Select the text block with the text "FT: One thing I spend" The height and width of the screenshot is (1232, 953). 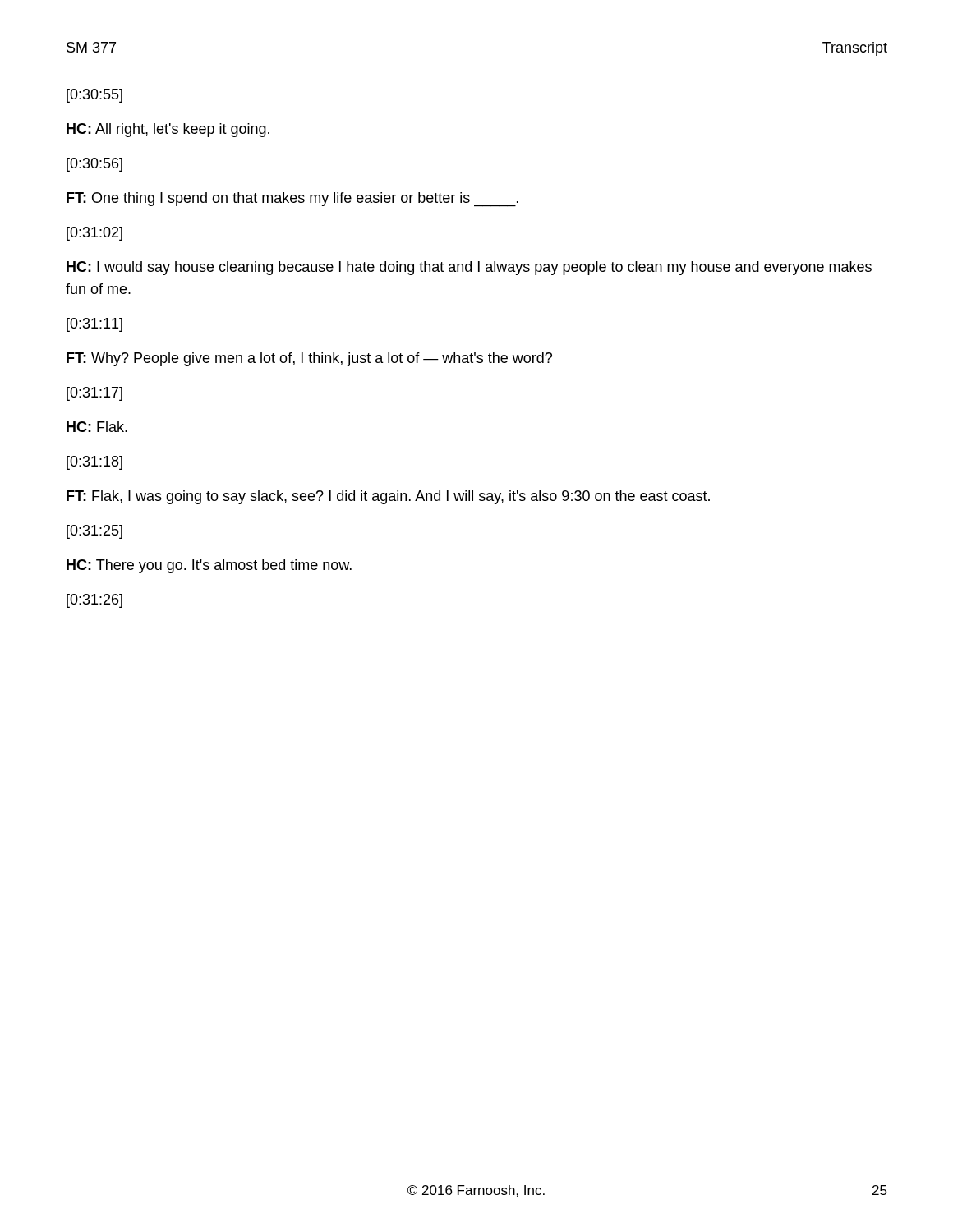pos(293,198)
